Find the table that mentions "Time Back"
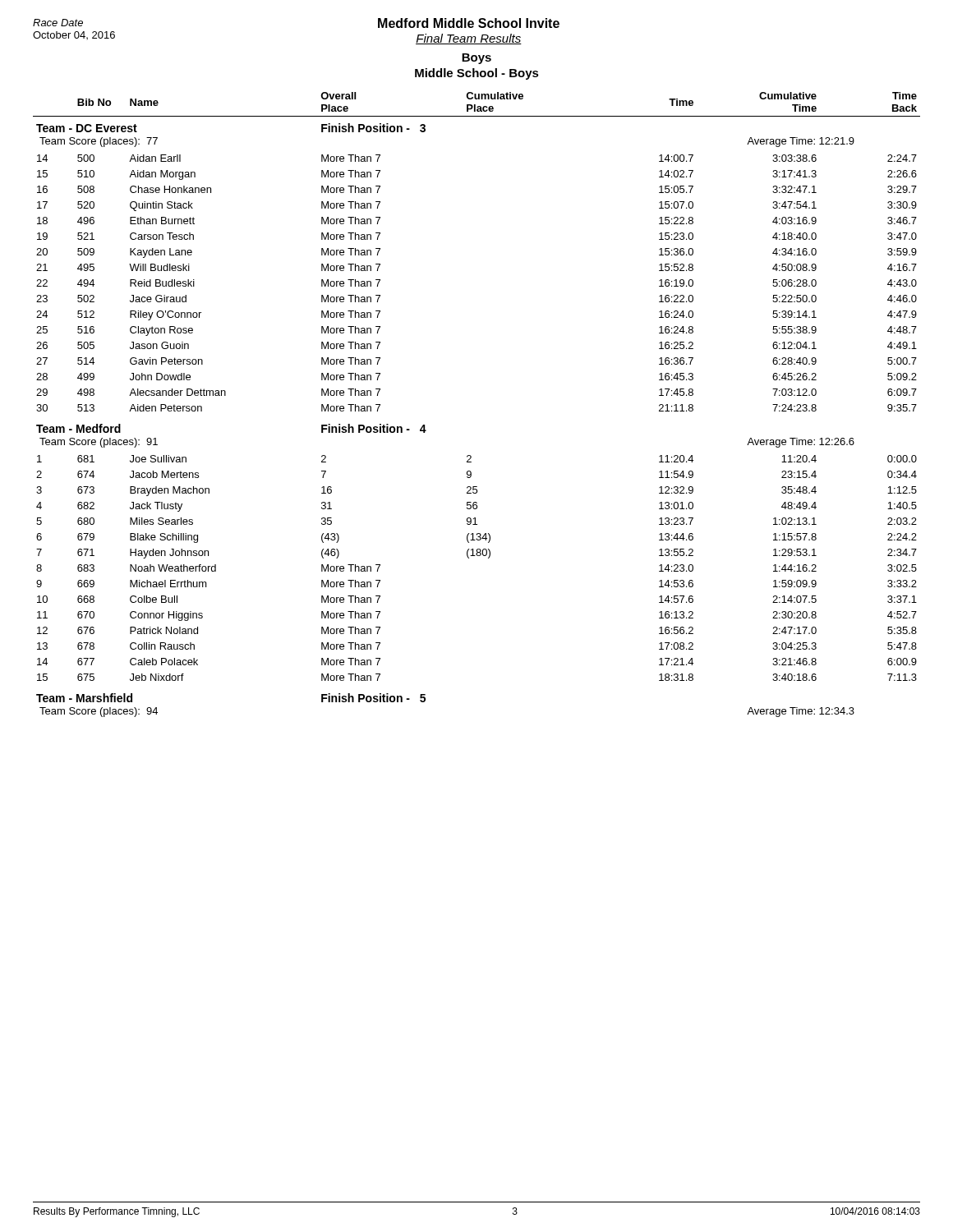 pos(476,404)
